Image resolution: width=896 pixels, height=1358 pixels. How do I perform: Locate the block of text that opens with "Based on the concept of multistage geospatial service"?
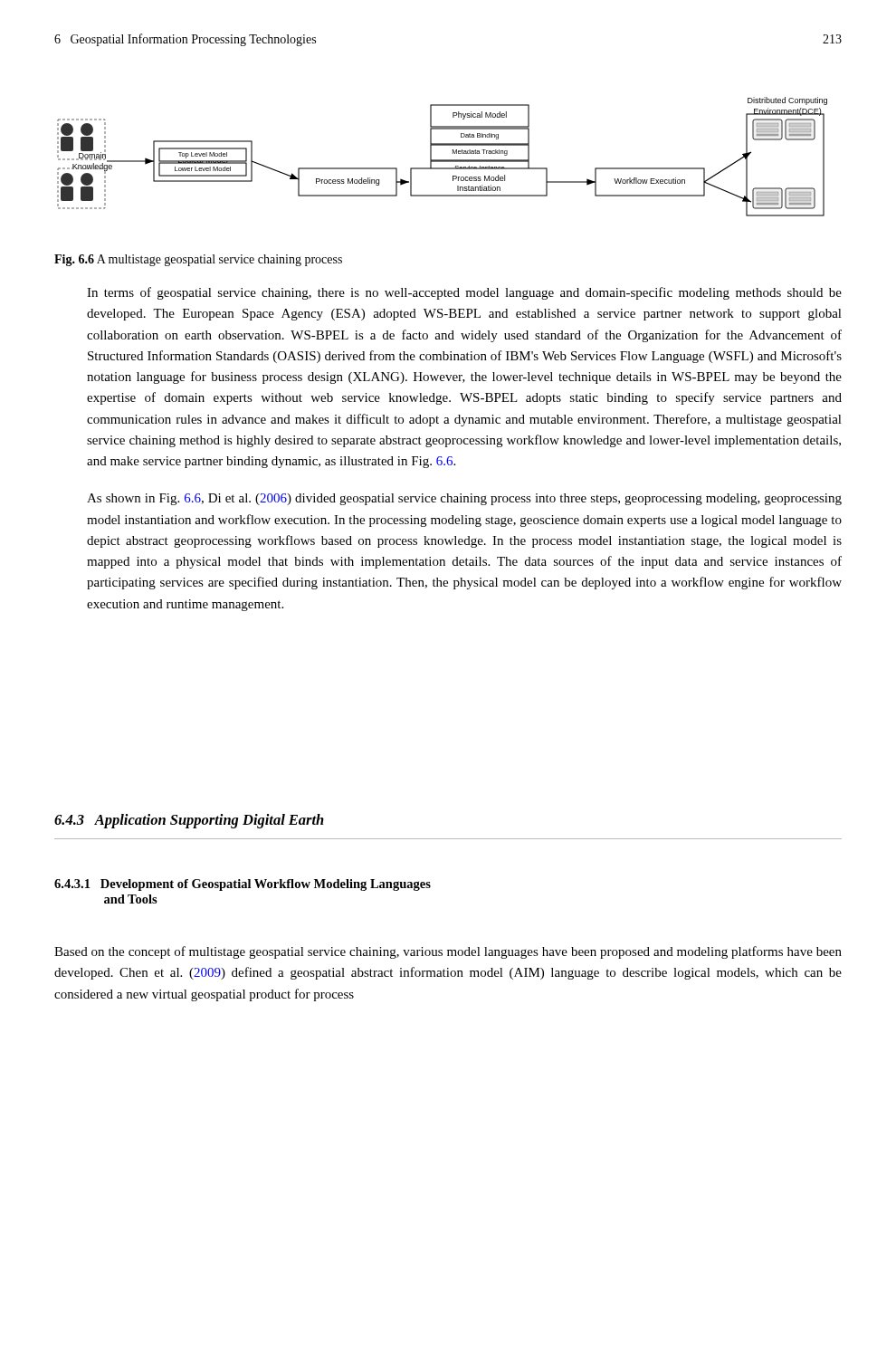tap(448, 973)
